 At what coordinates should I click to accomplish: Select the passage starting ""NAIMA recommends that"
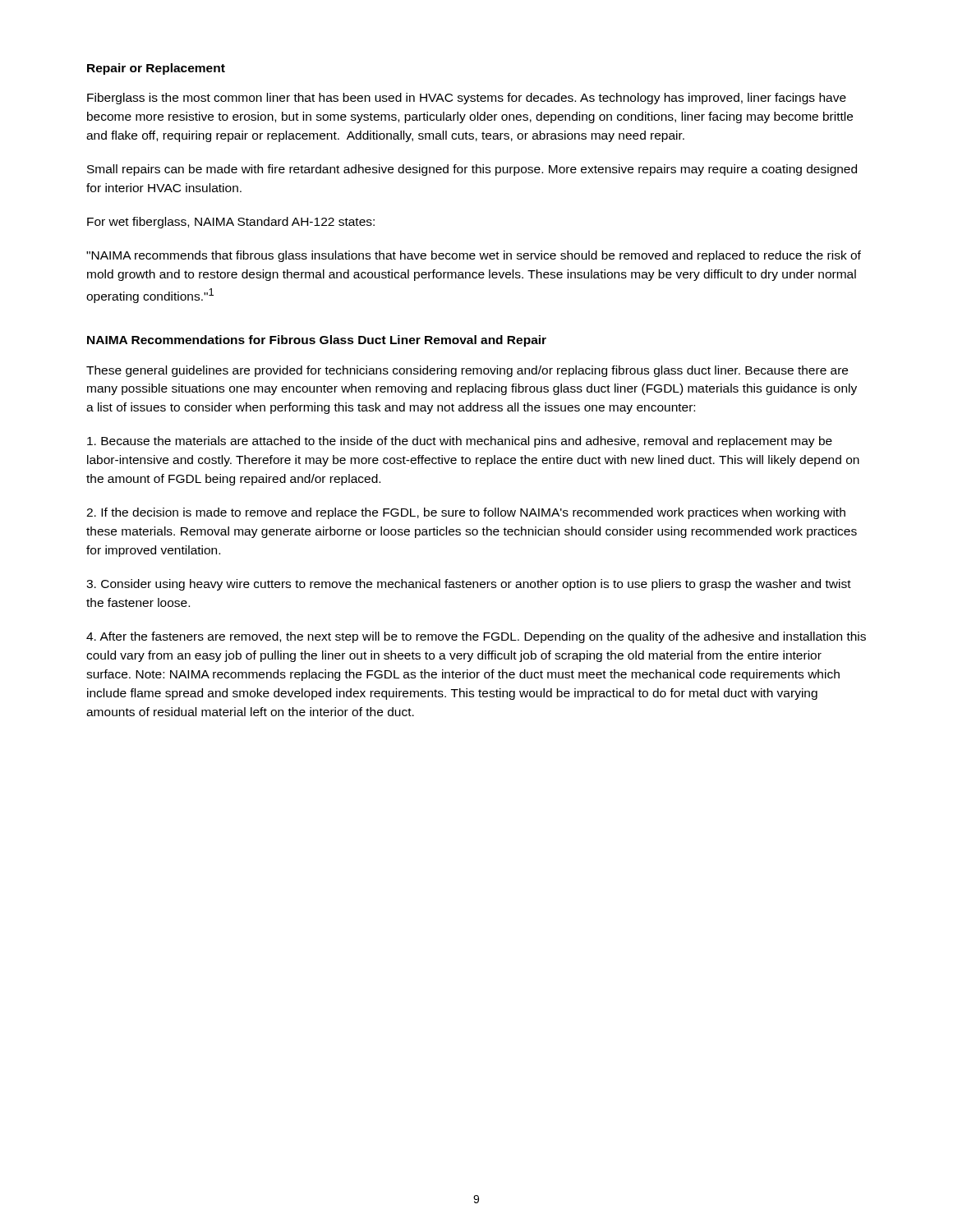(474, 276)
